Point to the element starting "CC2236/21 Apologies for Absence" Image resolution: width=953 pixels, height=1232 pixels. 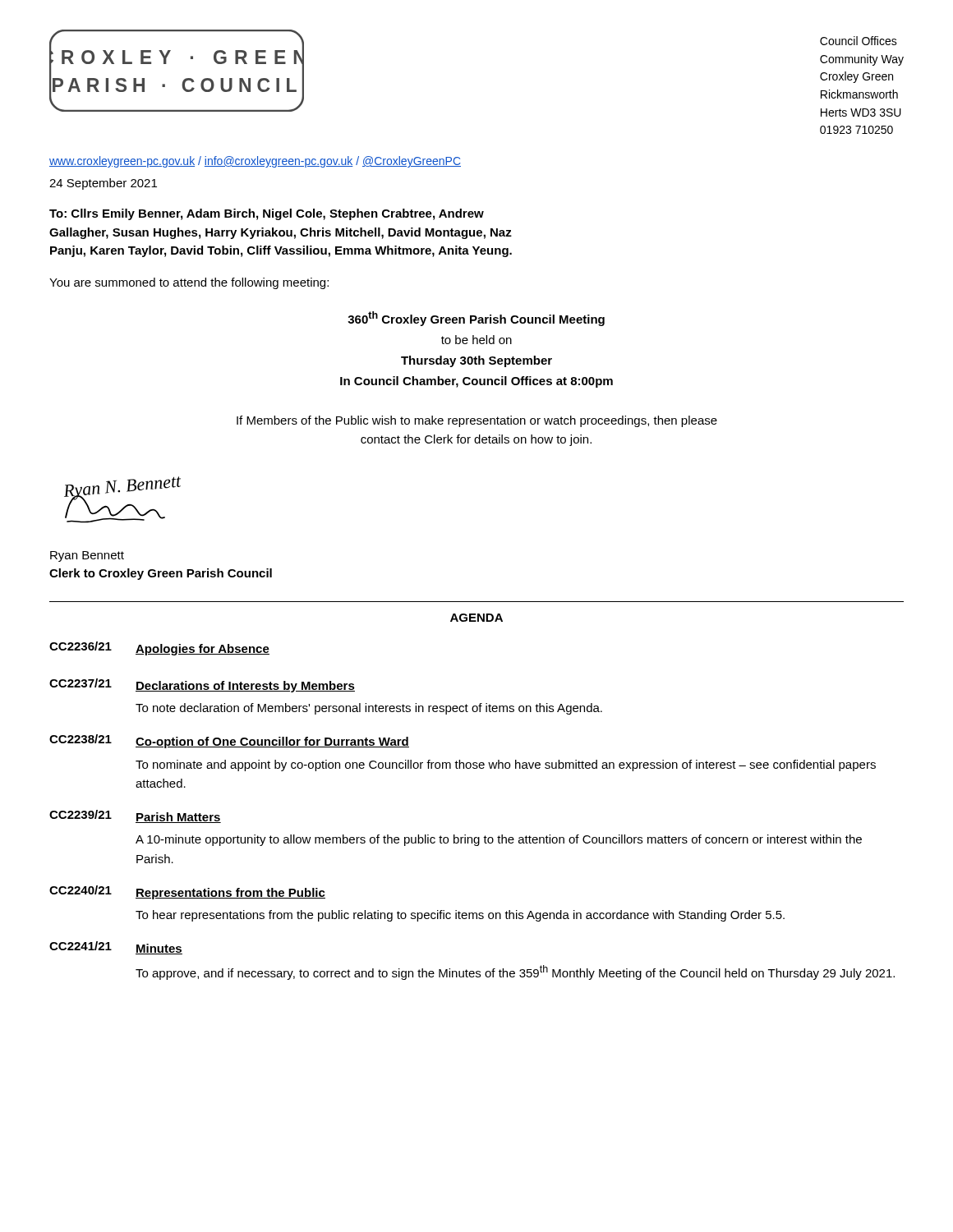159,648
